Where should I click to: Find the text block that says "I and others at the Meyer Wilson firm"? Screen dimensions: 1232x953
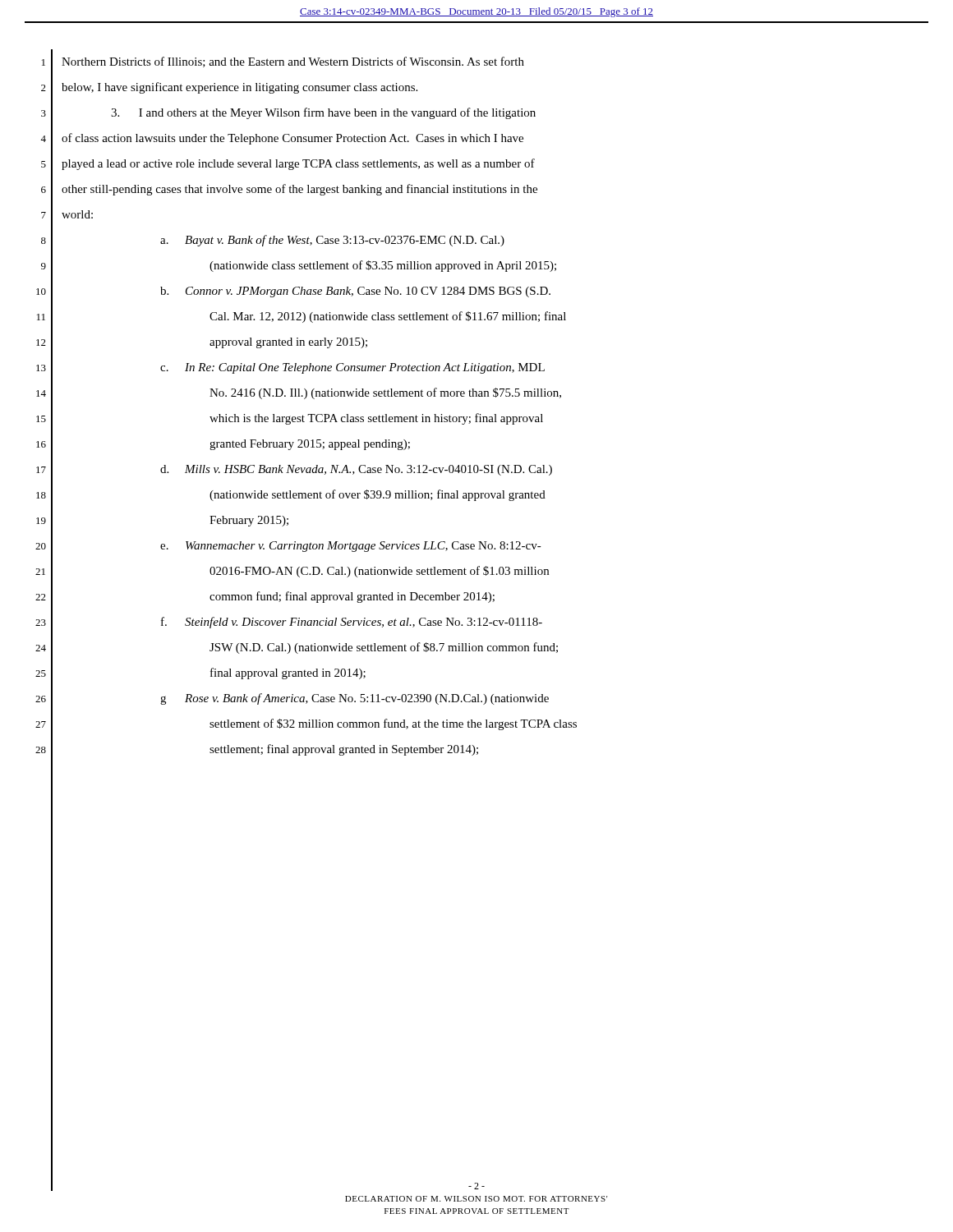click(x=323, y=113)
